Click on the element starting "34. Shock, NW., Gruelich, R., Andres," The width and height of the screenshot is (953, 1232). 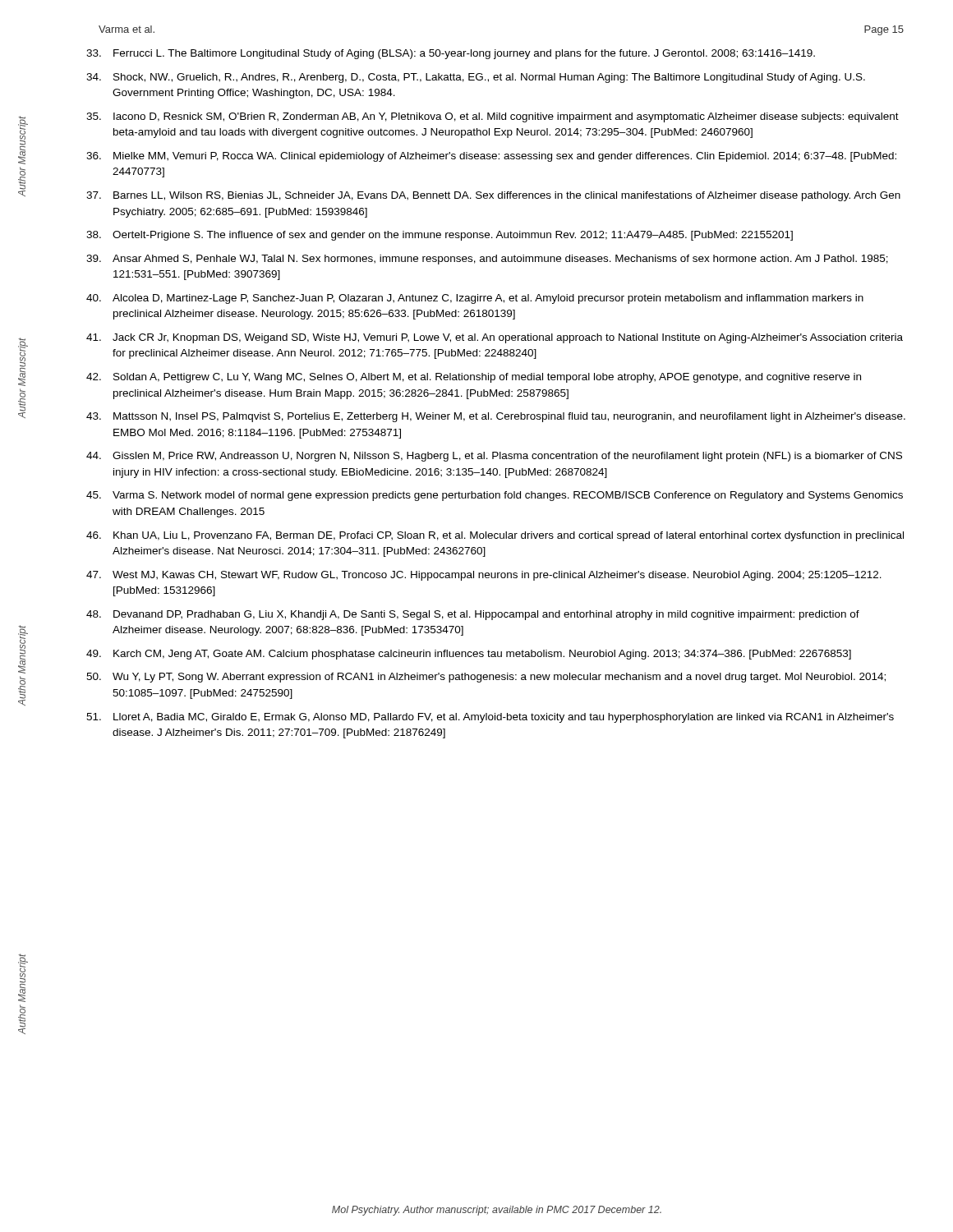click(x=497, y=85)
